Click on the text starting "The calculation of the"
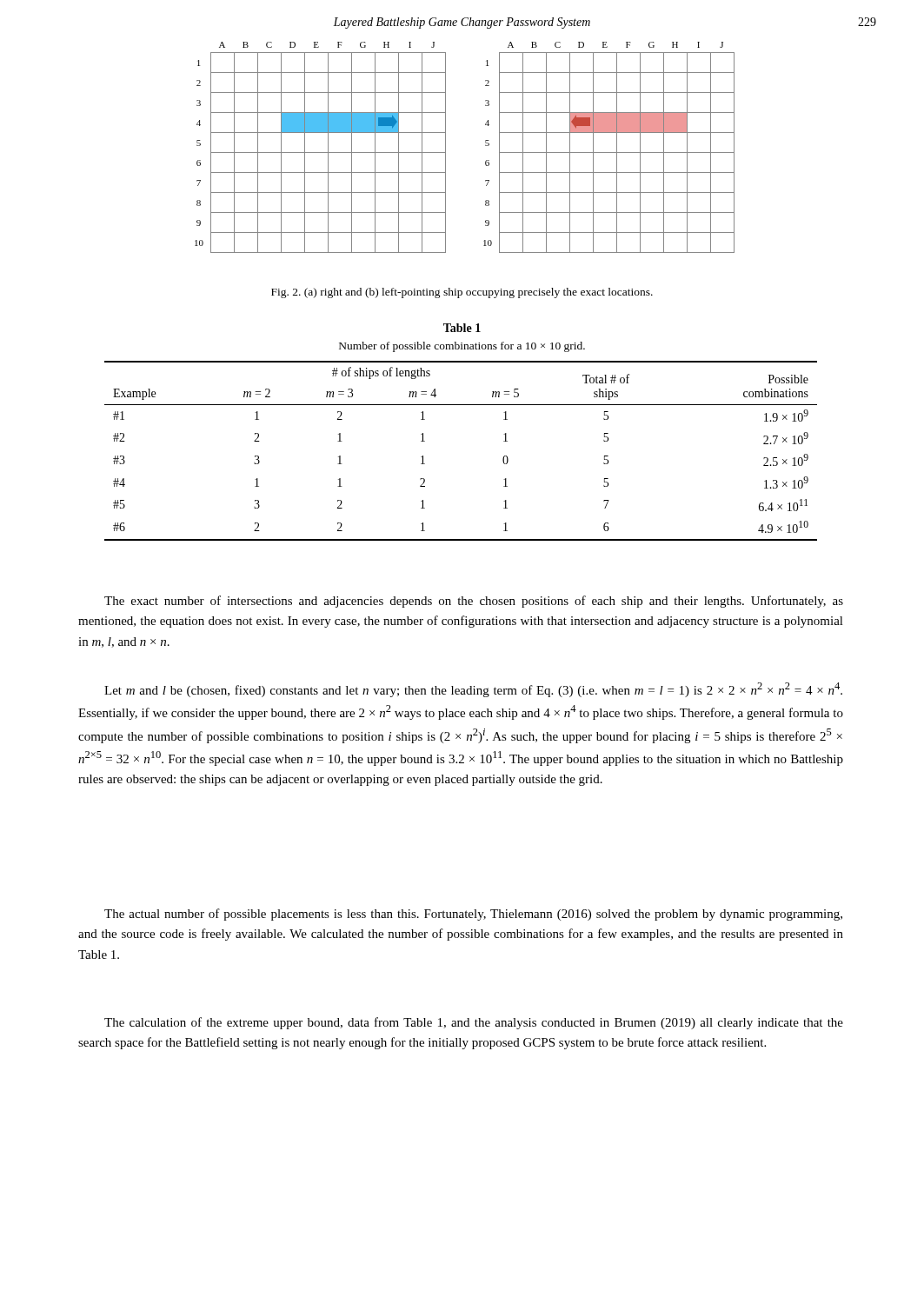This screenshot has width=924, height=1304. [x=461, y=1032]
